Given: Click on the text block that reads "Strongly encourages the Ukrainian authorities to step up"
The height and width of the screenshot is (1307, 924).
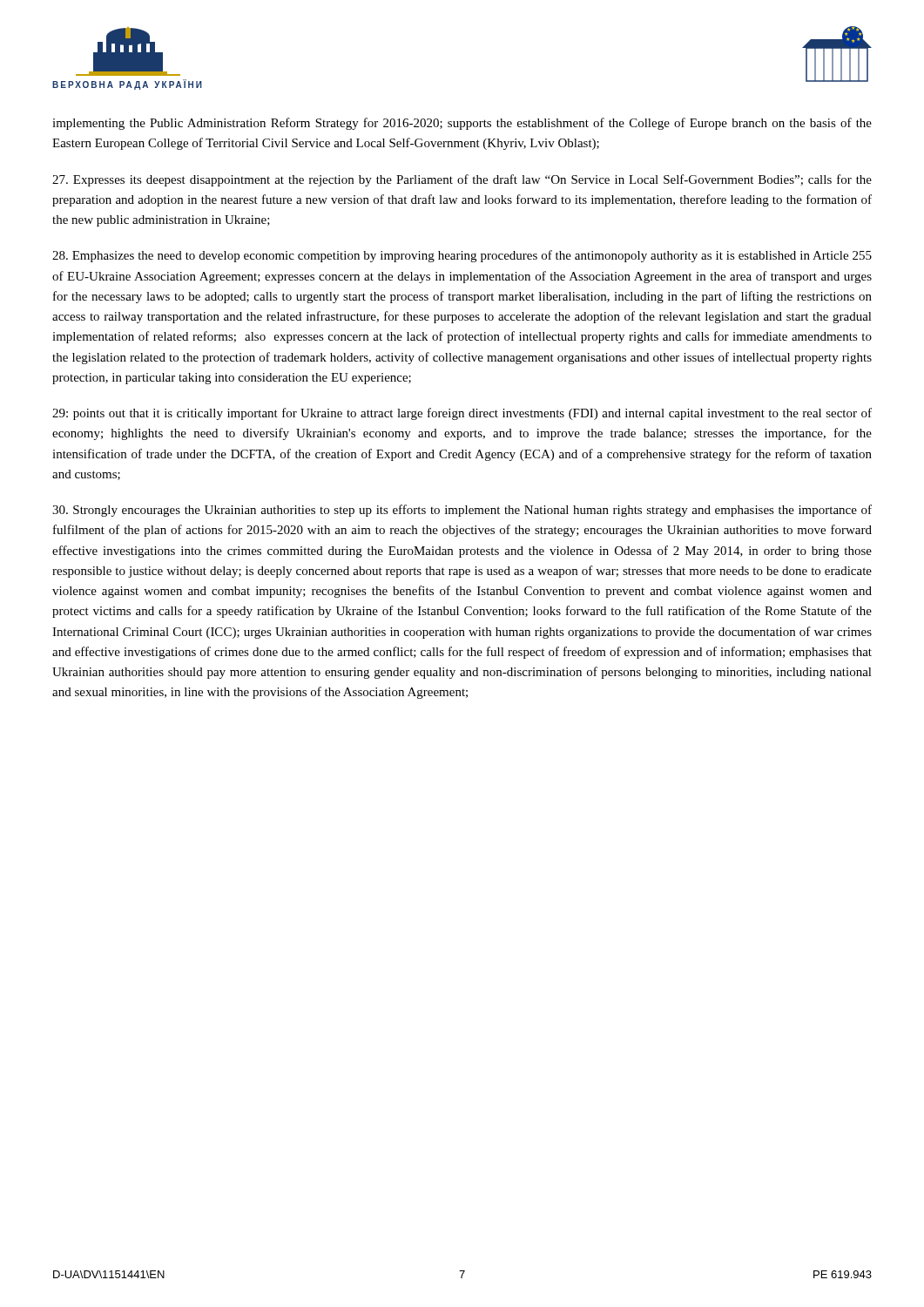Looking at the screenshot, I should point(462,601).
